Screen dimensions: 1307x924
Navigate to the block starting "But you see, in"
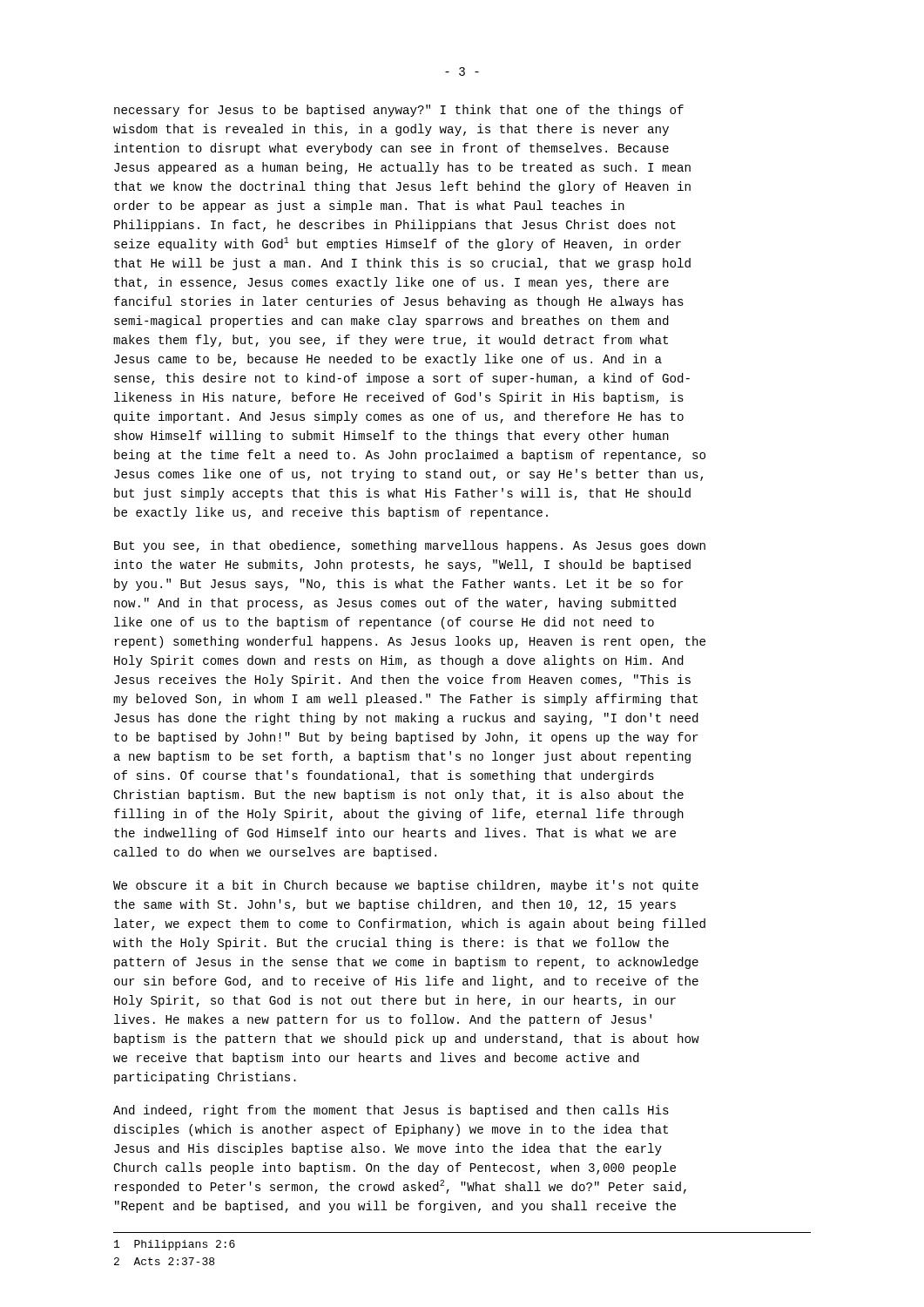point(410,700)
